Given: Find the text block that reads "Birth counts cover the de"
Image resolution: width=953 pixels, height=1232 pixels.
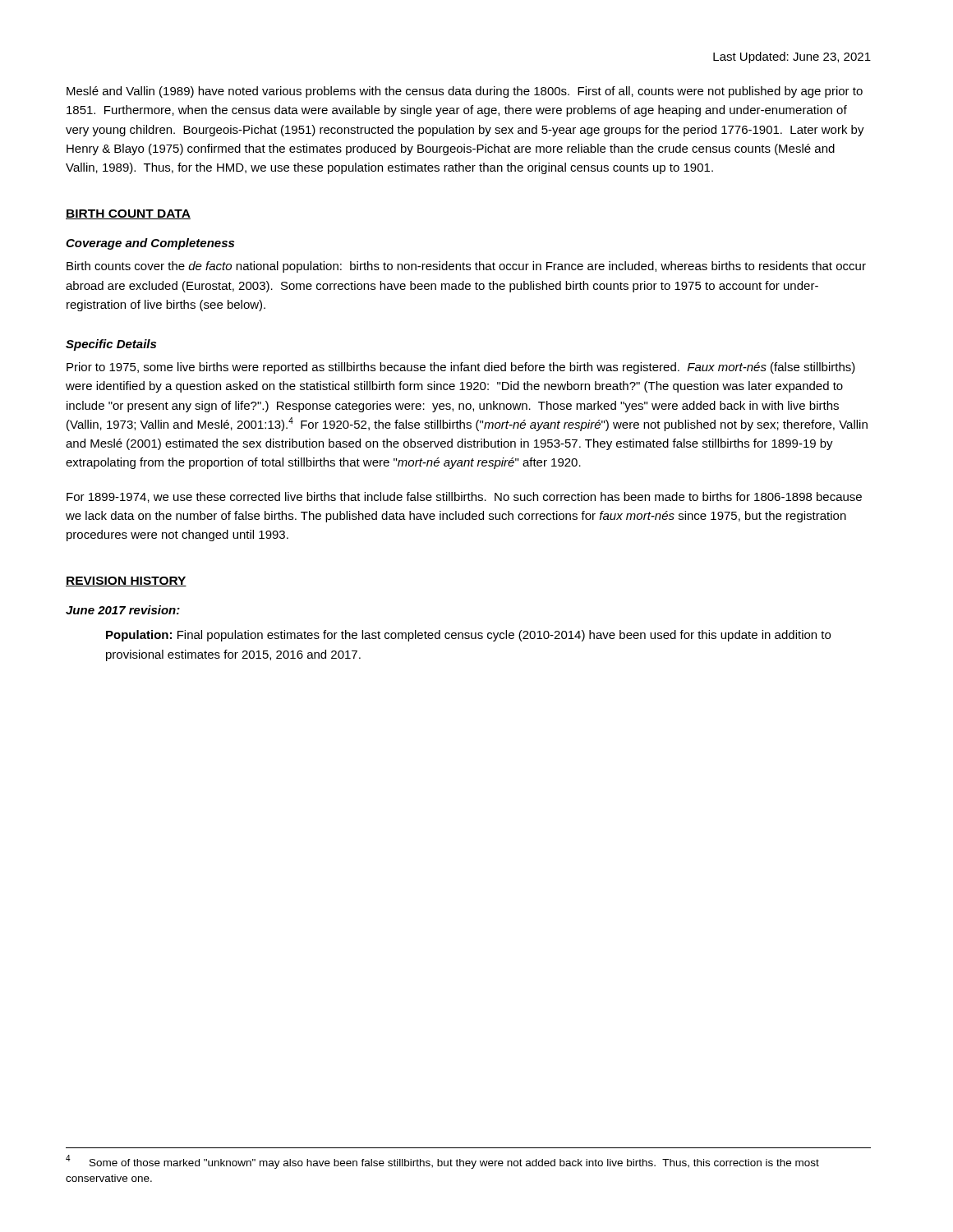Looking at the screenshot, I should pyautogui.click(x=466, y=285).
